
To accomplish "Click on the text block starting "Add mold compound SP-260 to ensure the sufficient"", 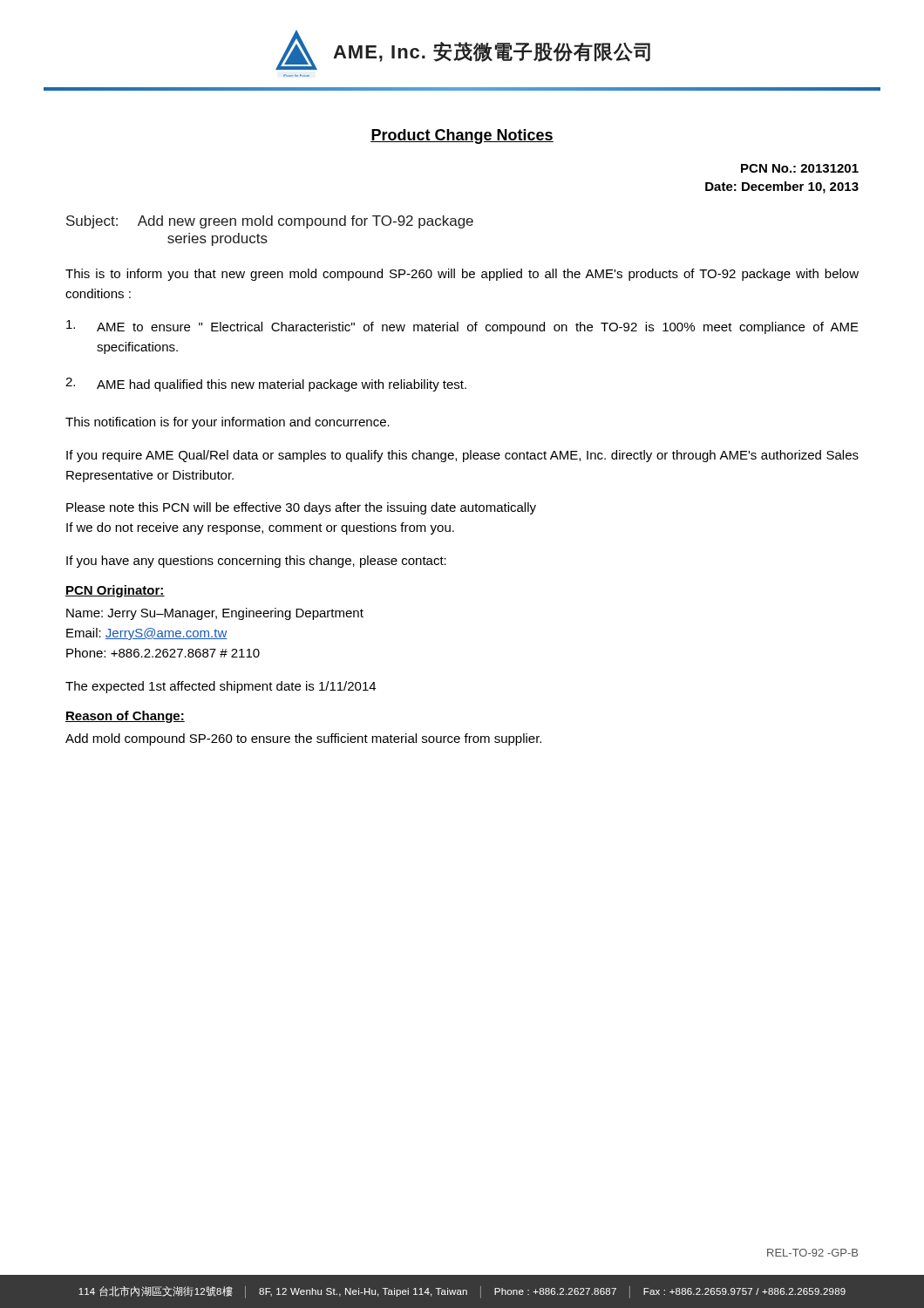I will pyautogui.click(x=304, y=738).
